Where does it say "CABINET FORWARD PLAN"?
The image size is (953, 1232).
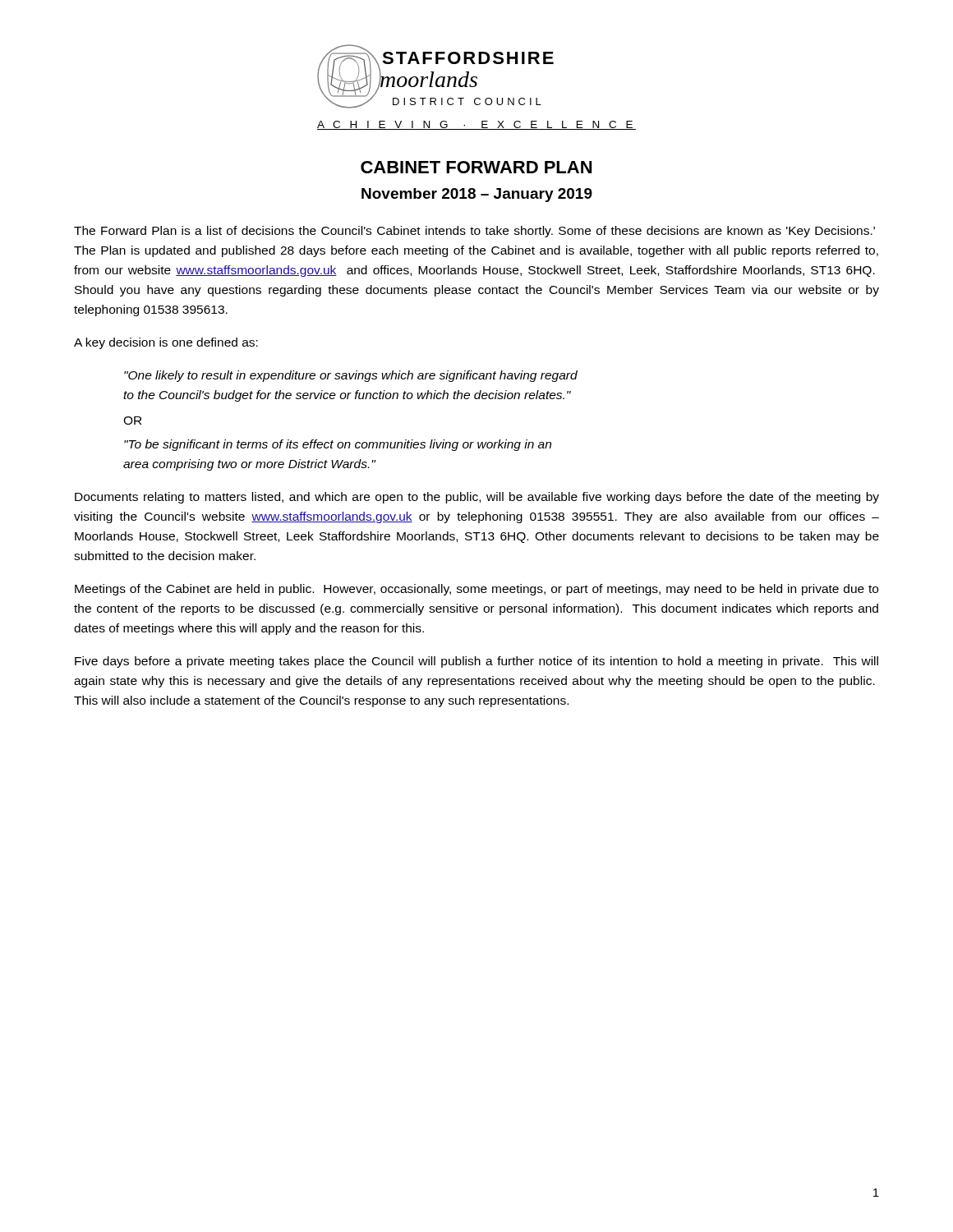(476, 167)
